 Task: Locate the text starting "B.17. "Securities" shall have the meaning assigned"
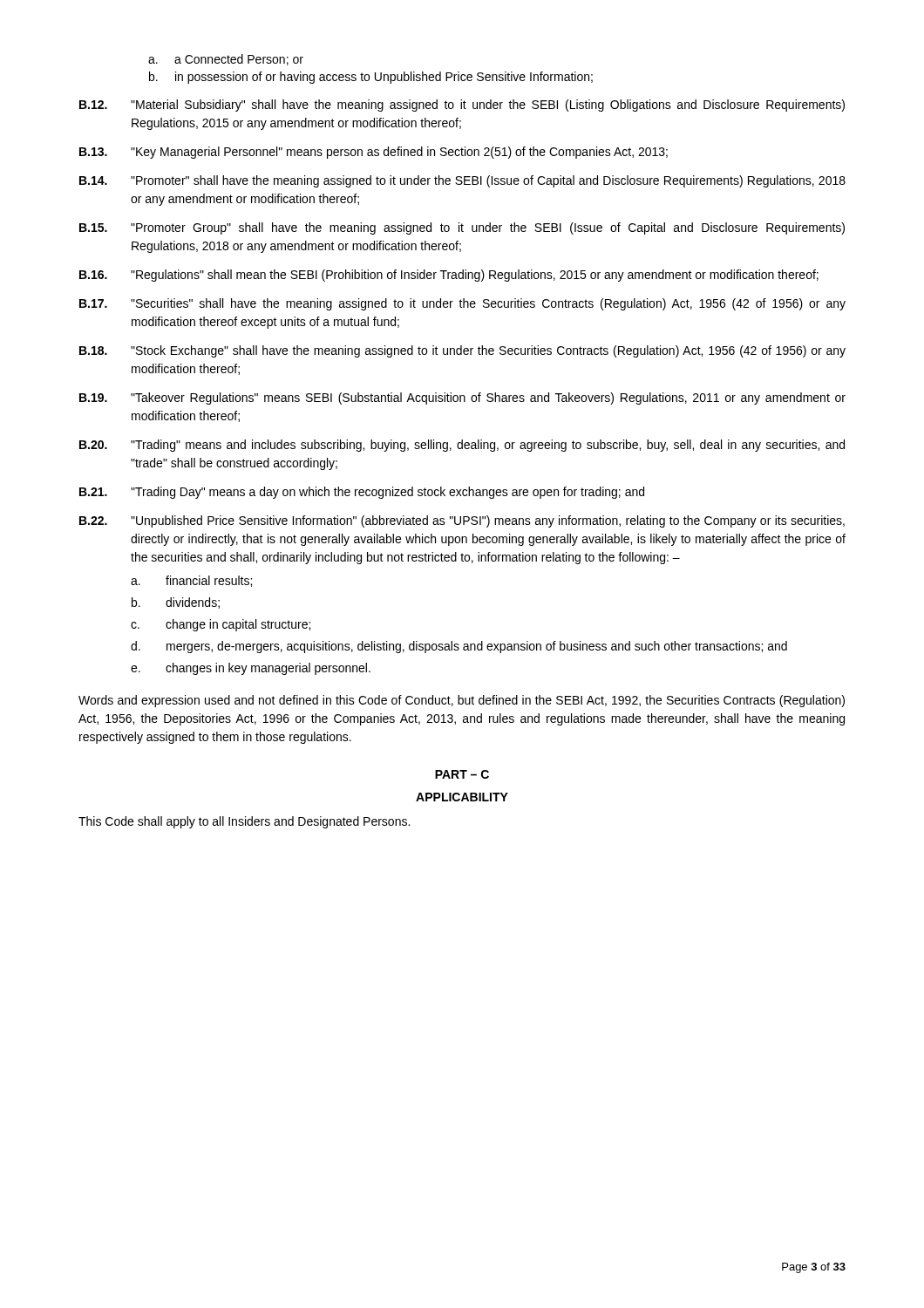coord(462,313)
